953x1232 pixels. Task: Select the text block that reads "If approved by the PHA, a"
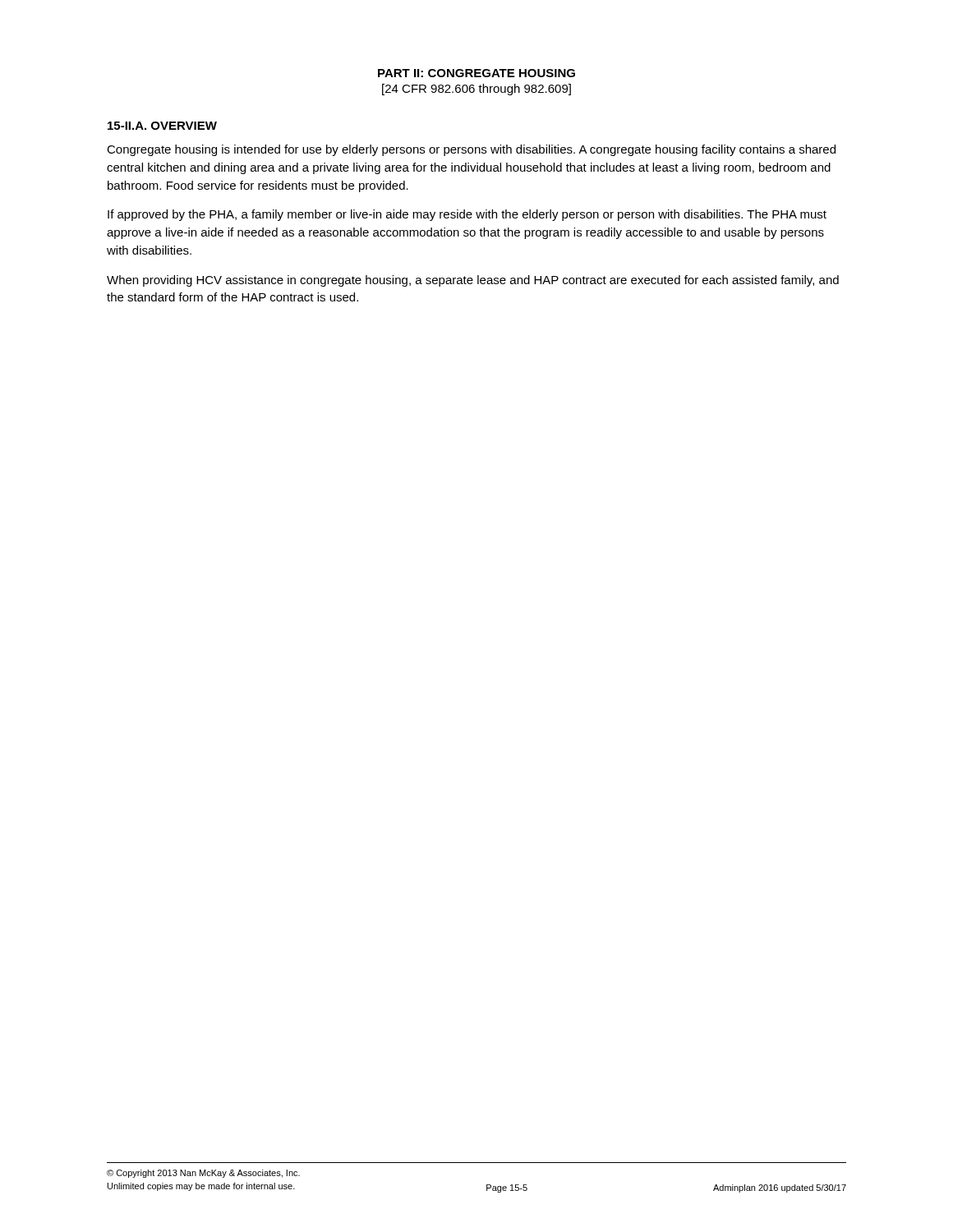tap(467, 232)
